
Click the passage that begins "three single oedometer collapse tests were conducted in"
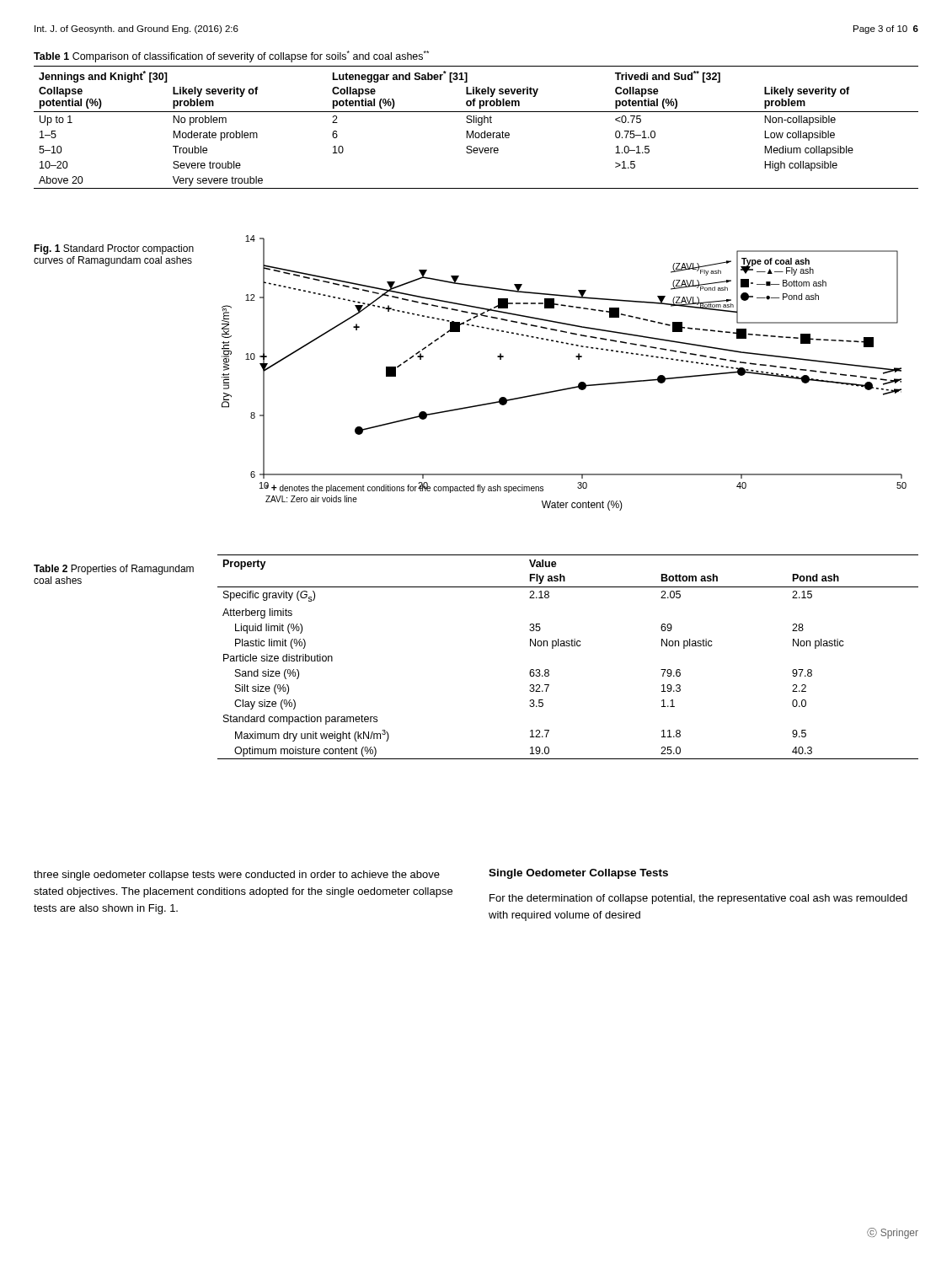(243, 891)
